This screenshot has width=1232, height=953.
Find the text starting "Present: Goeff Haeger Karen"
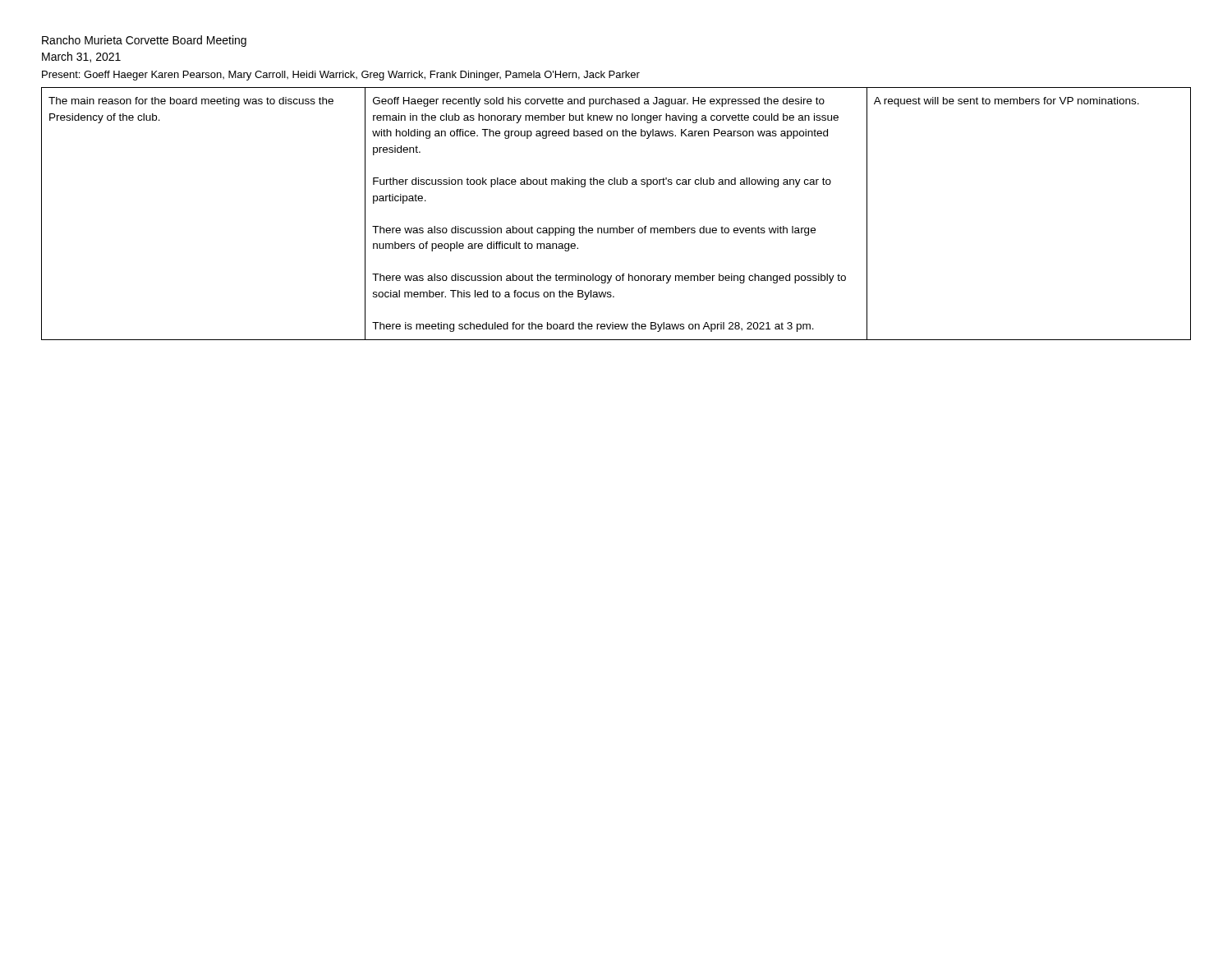(x=340, y=74)
